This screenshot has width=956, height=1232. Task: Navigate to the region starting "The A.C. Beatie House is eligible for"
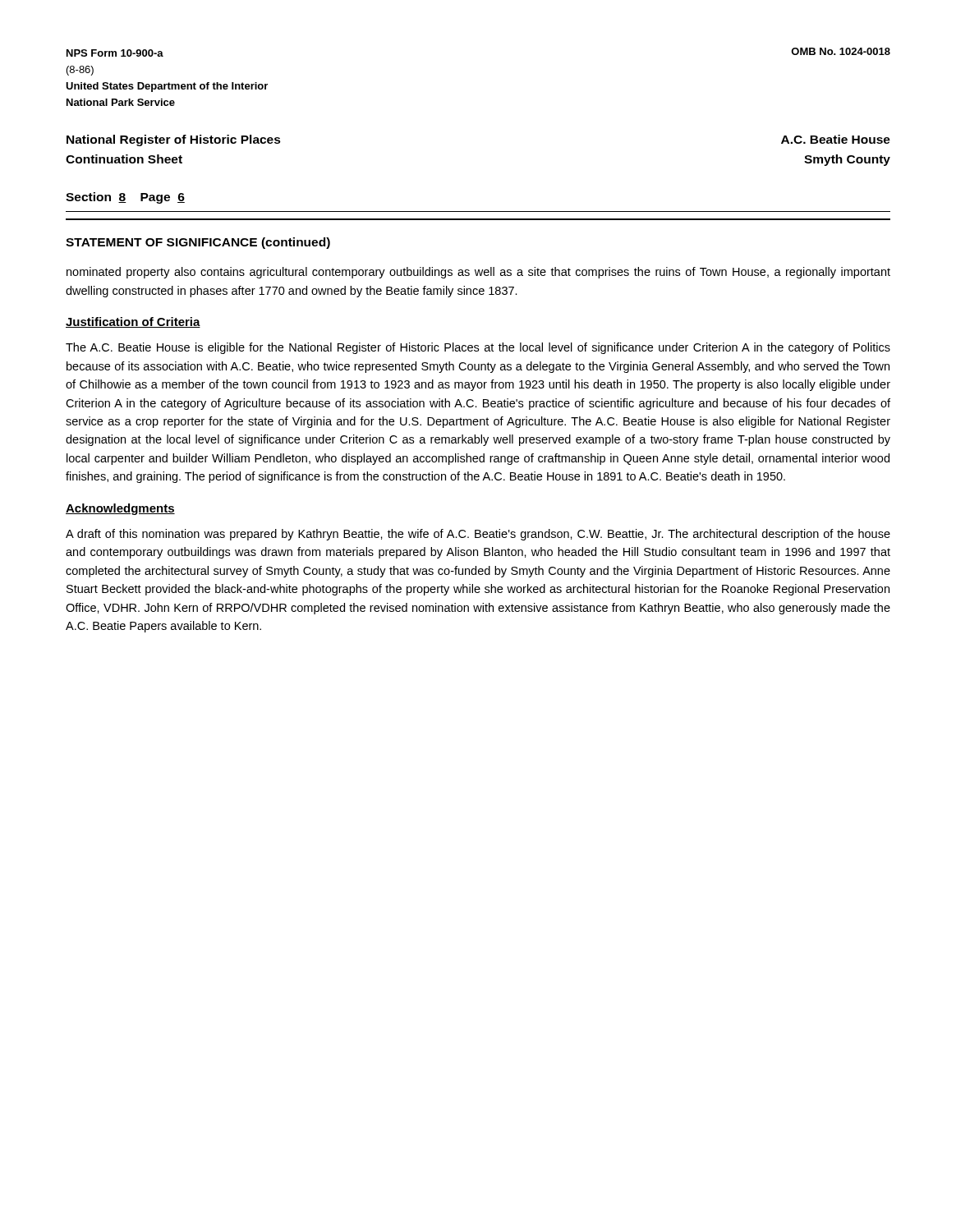(478, 412)
